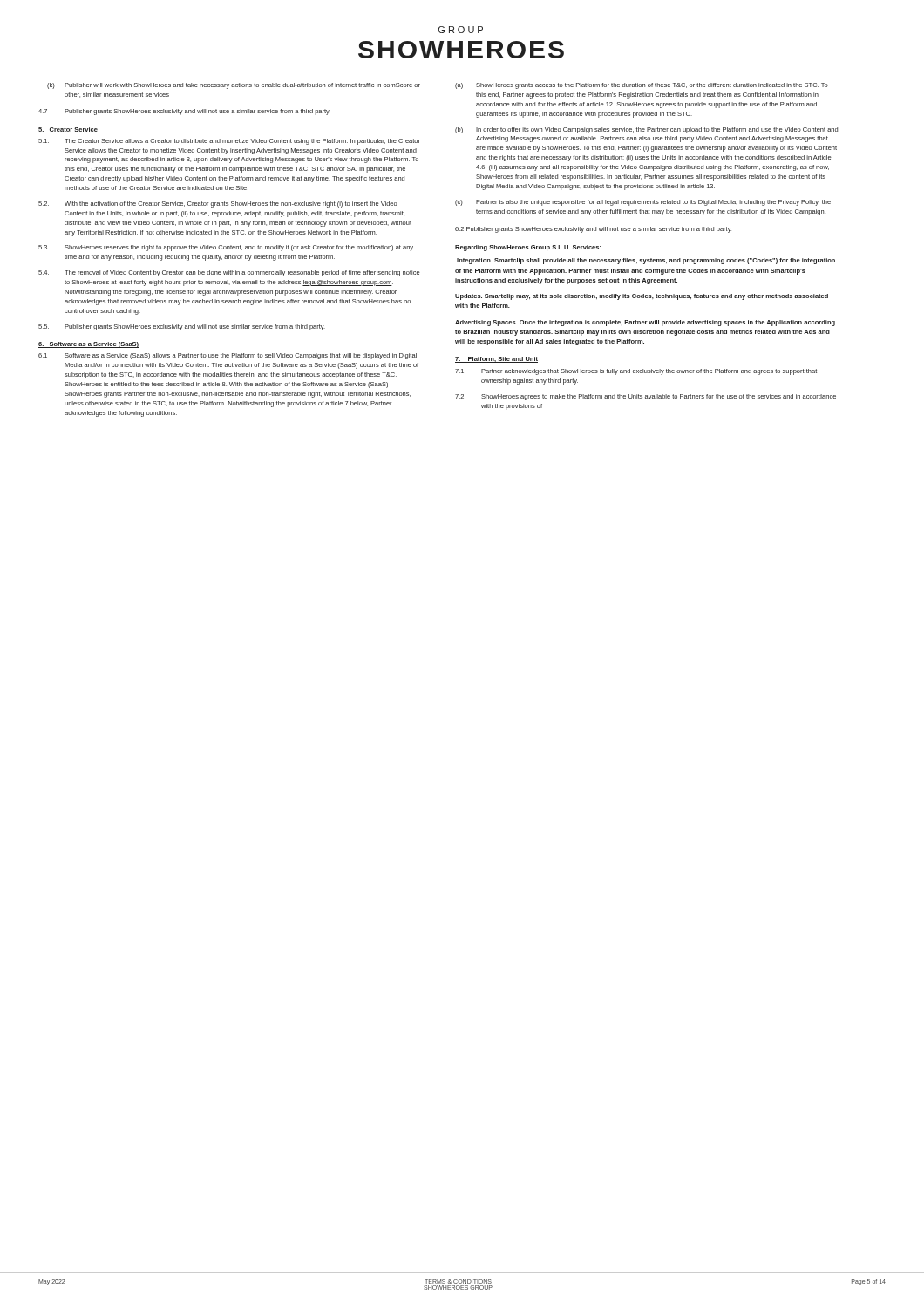Image resolution: width=924 pixels, height=1308 pixels.
Task: Find the text starting "(b) In order to offer its own"
Action: (x=647, y=158)
